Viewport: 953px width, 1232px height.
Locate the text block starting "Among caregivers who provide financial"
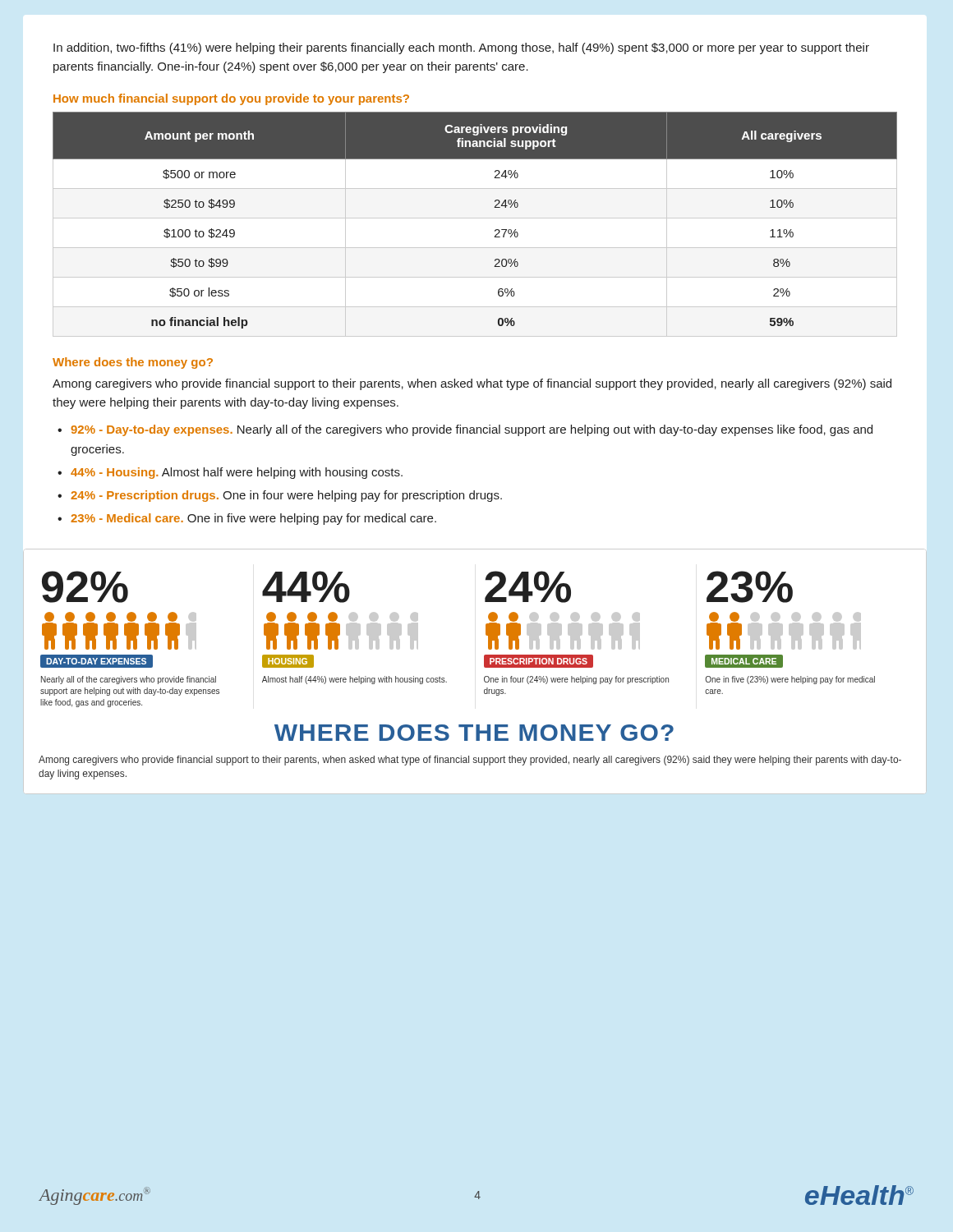click(472, 392)
